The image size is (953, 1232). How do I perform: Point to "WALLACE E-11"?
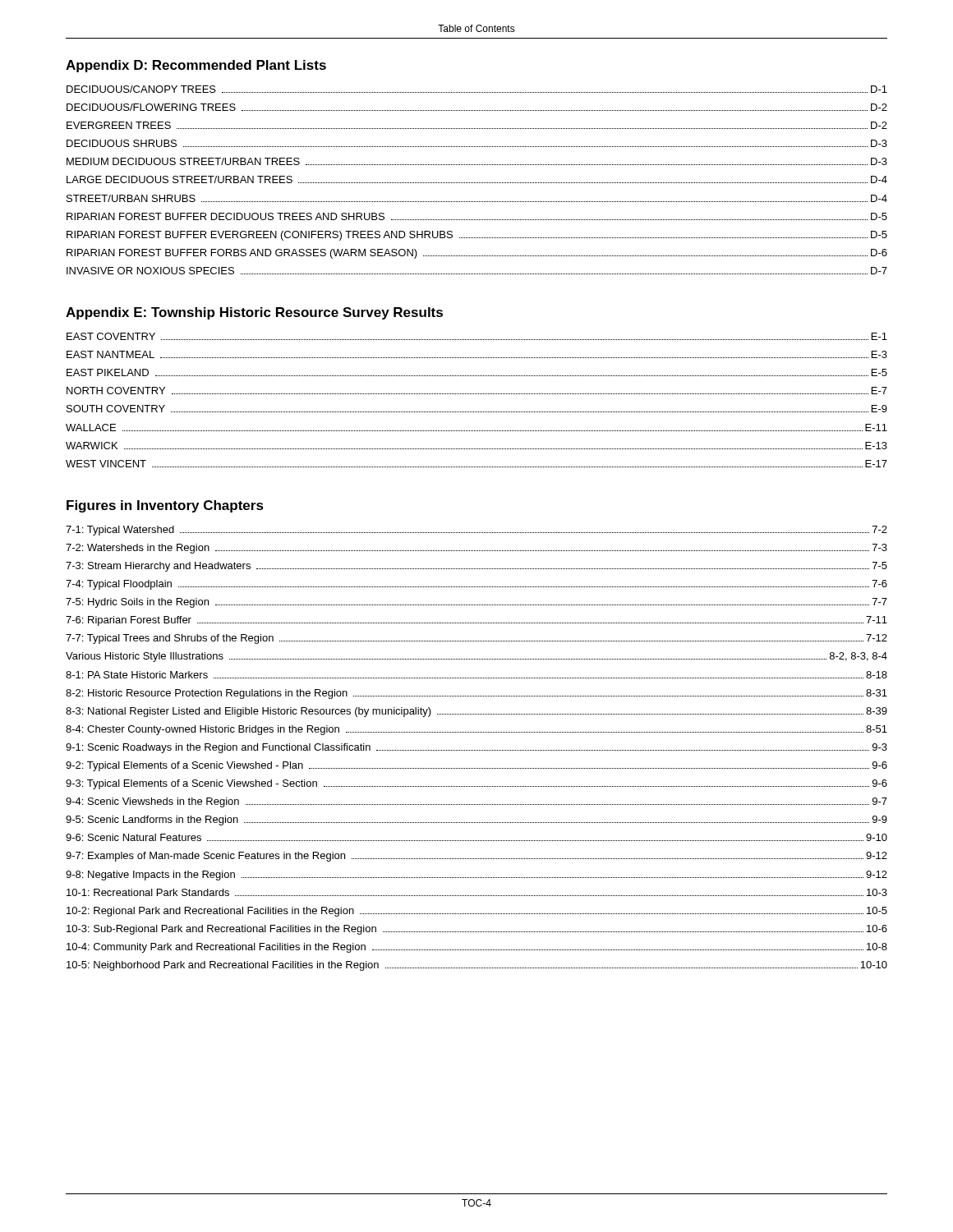point(476,428)
